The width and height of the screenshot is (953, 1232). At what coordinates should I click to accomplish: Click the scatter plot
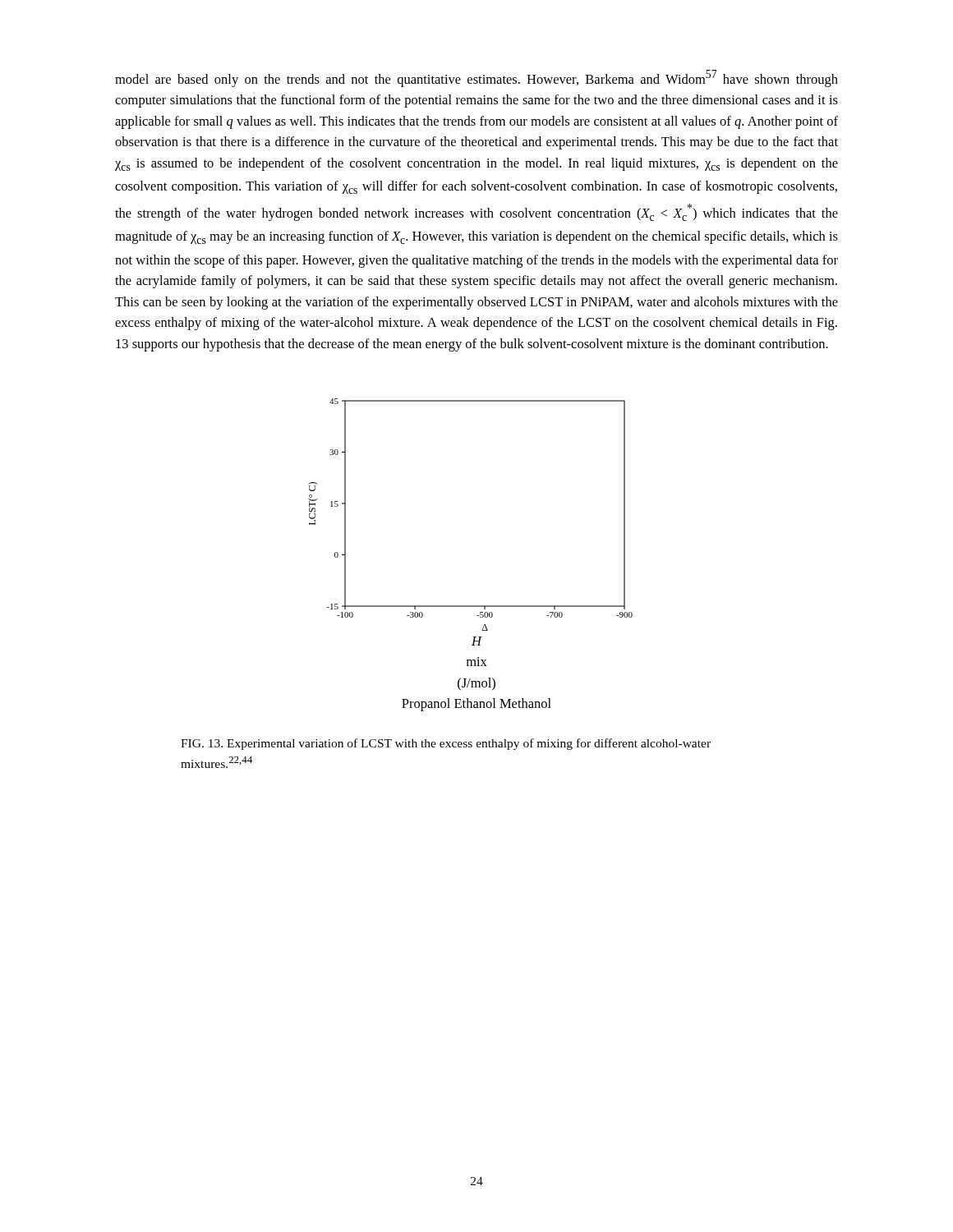pos(476,549)
